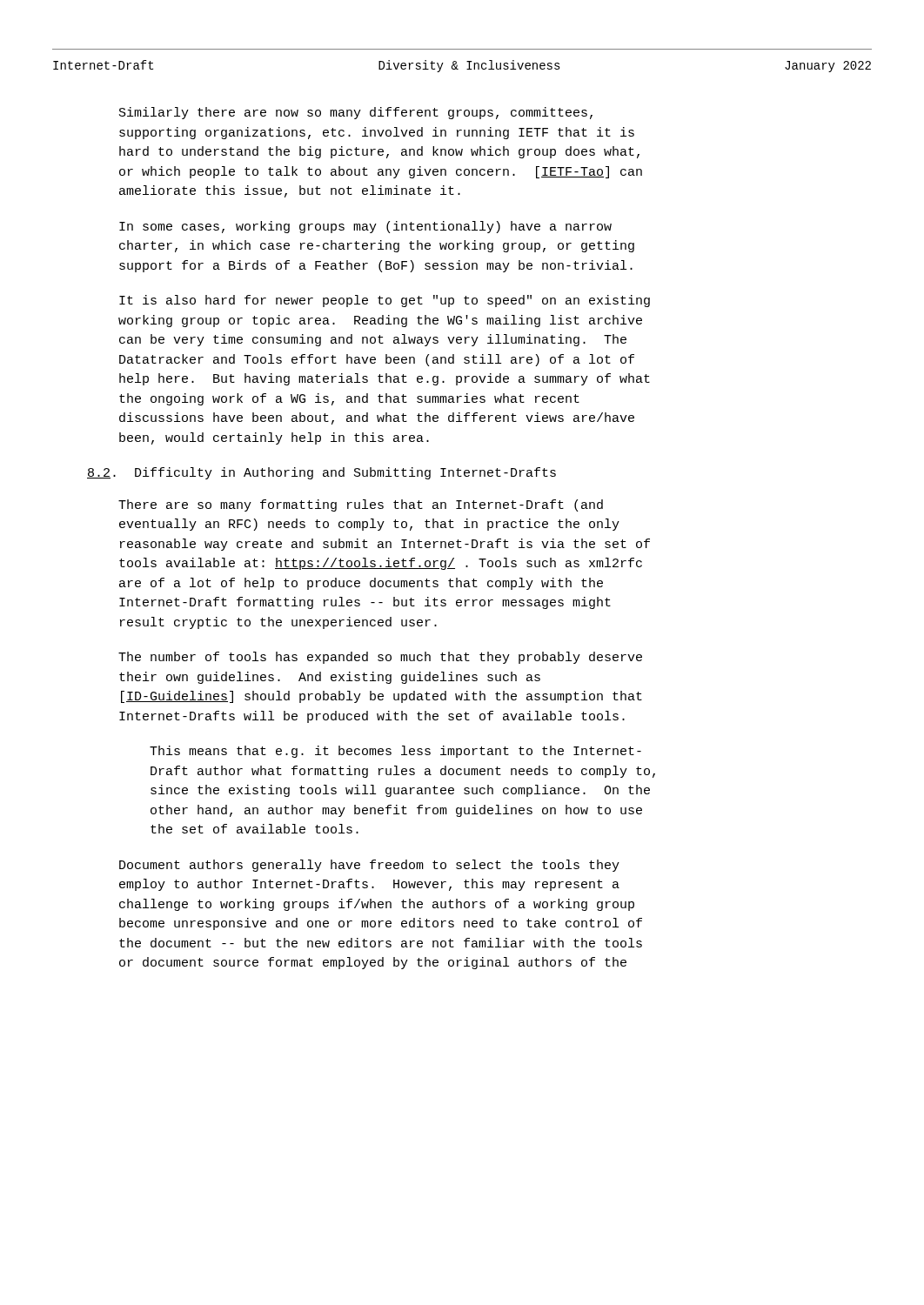Locate the block of text that opens with "In some cases,"
The width and height of the screenshot is (924, 1305).
tap(377, 247)
